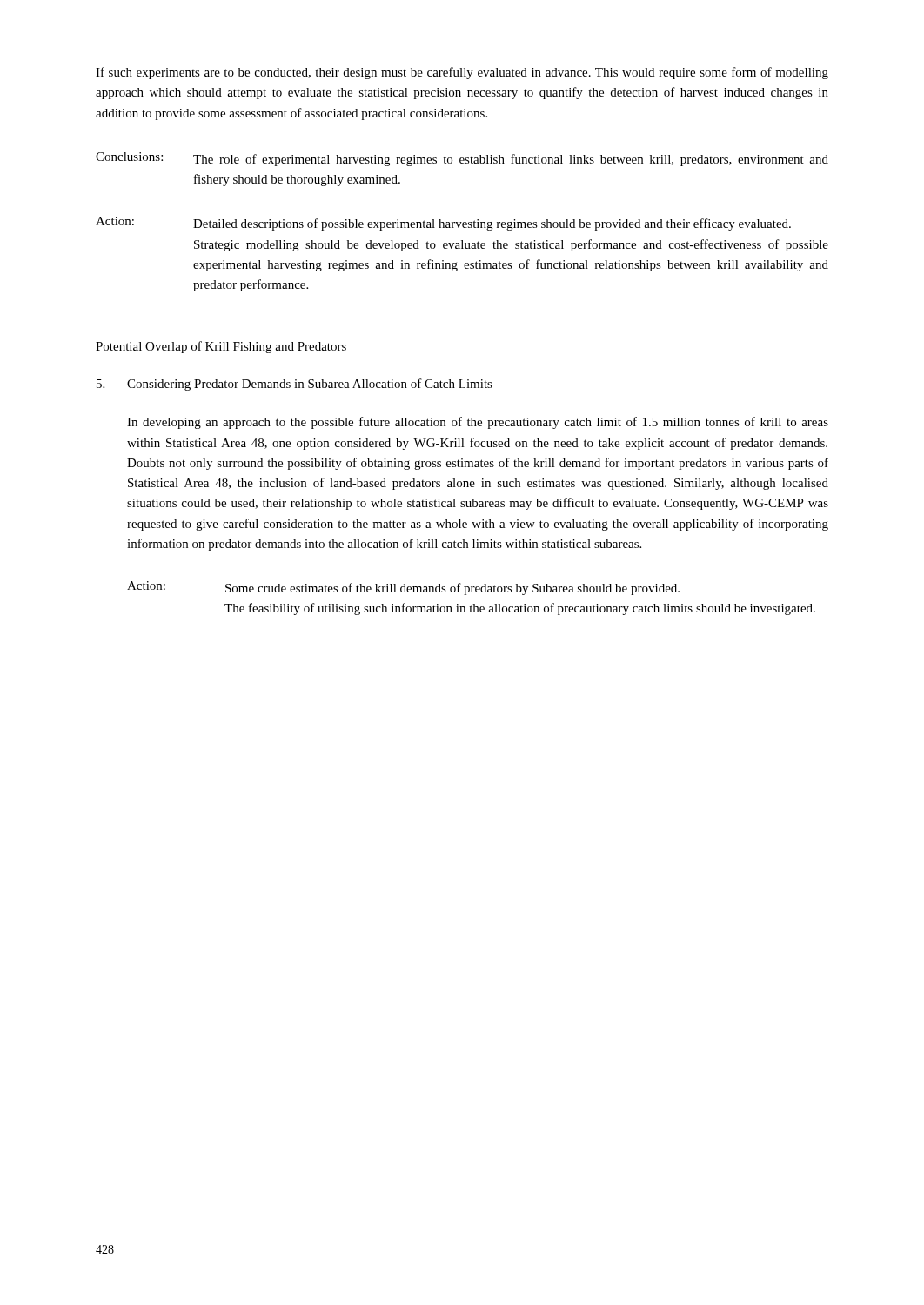Viewport: 924px width, 1305px height.
Task: Select the block starting "Action: Some crude estimates of the krill"
Action: [x=478, y=599]
